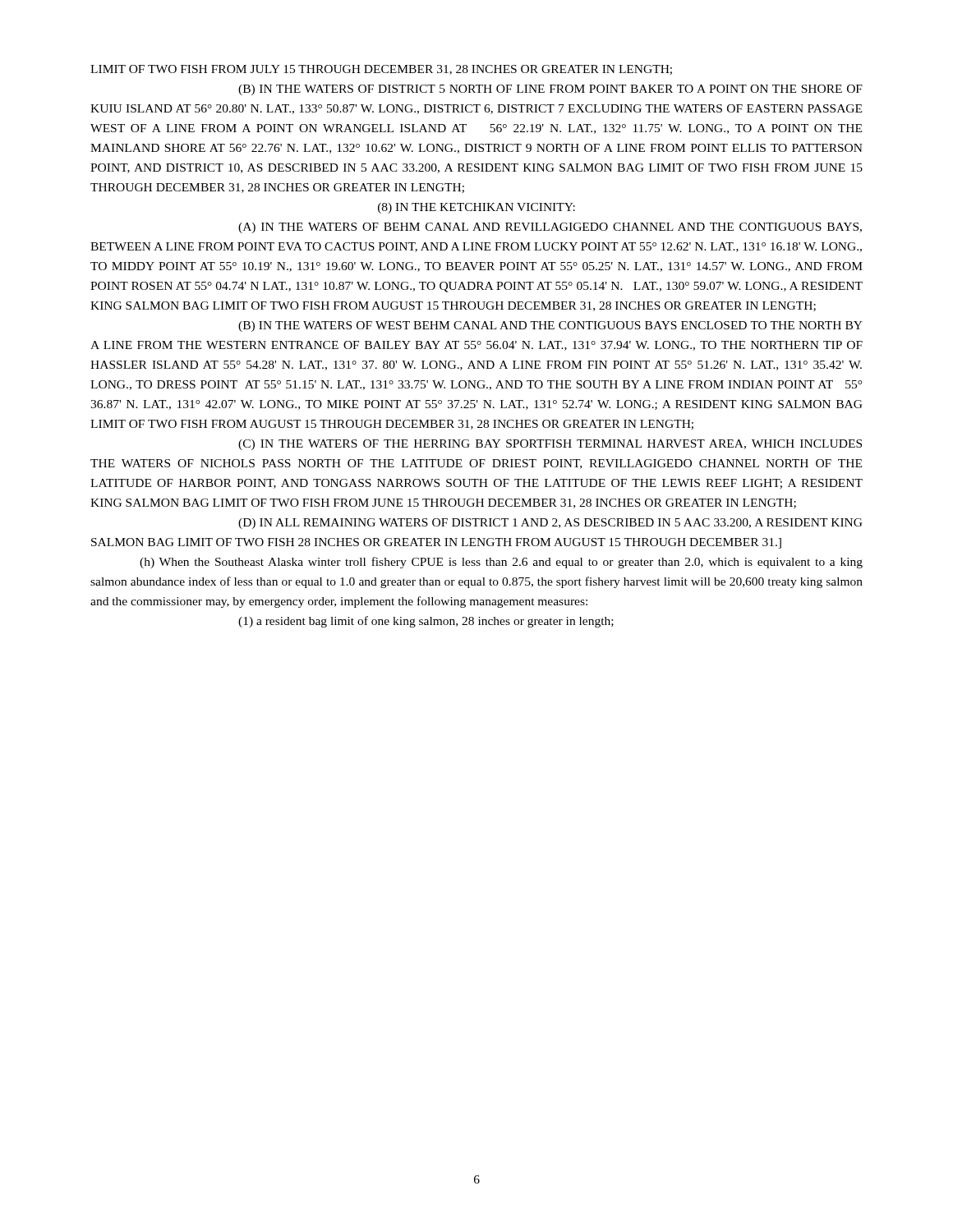Find the block on this page that starts "(A) IN THE"
This screenshot has height=1232, width=953.
[476, 266]
